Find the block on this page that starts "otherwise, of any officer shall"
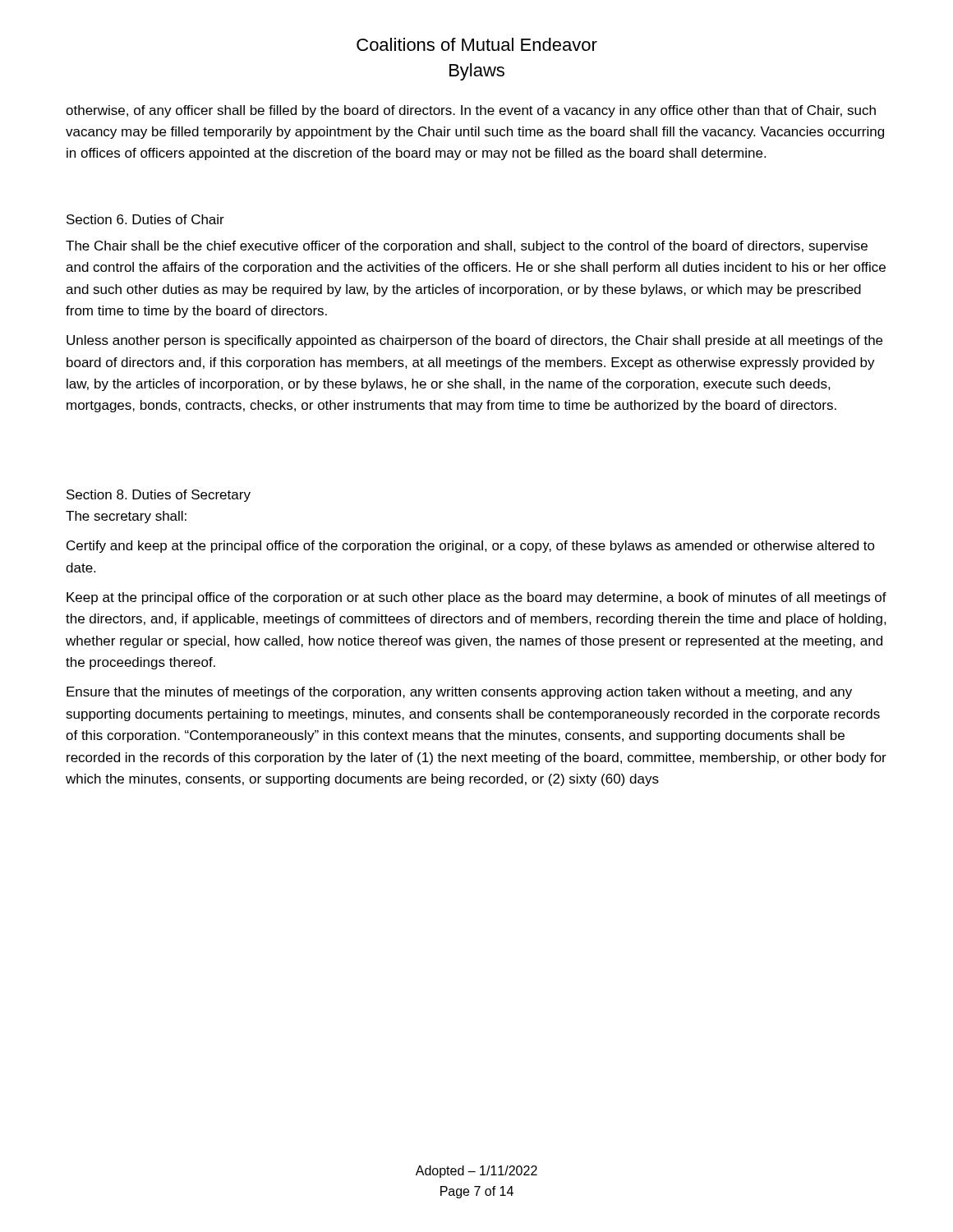 point(475,132)
